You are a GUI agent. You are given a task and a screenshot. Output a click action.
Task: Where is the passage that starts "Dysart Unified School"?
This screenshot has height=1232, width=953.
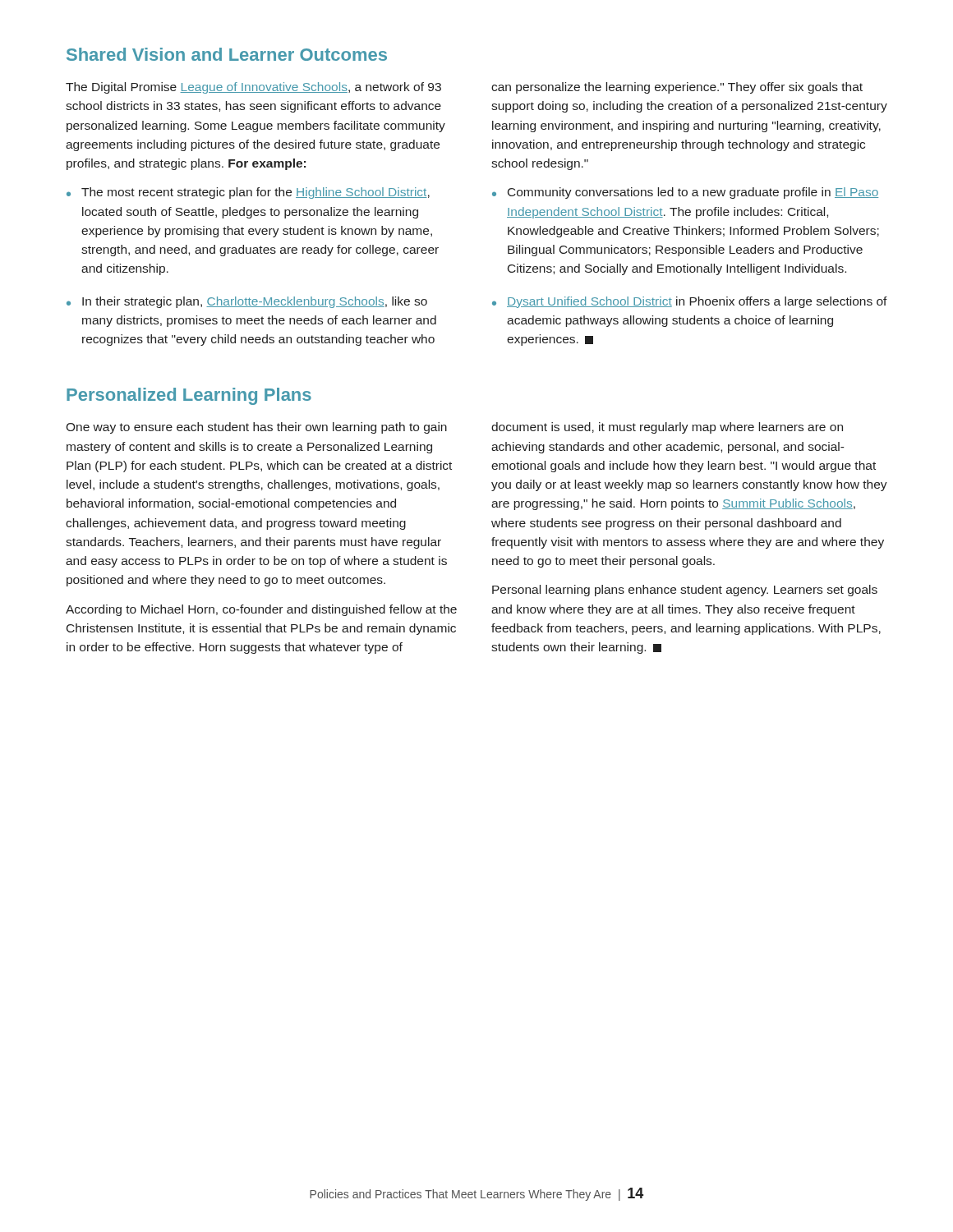tap(697, 320)
